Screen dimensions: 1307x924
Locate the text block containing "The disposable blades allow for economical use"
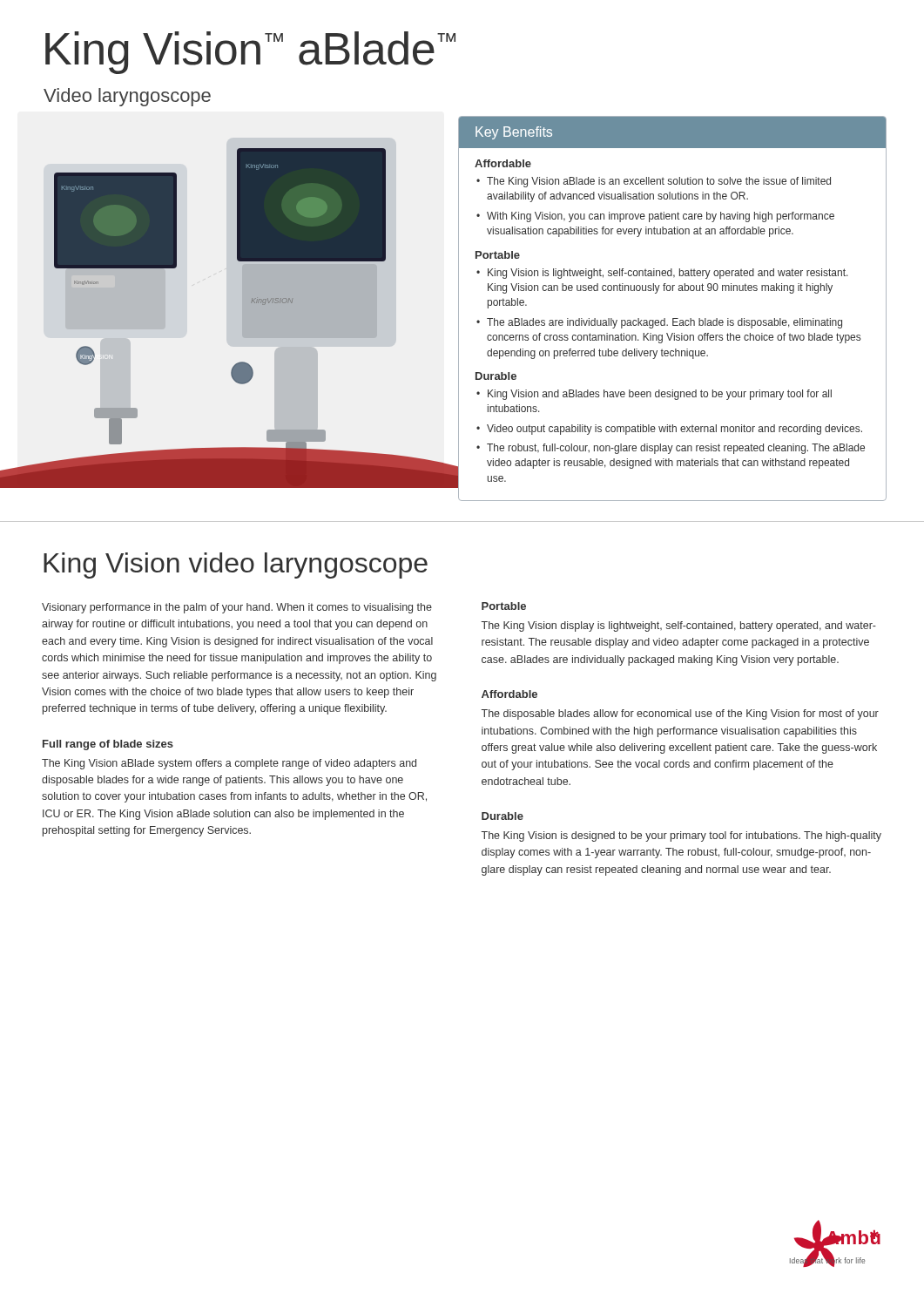tap(680, 747)
